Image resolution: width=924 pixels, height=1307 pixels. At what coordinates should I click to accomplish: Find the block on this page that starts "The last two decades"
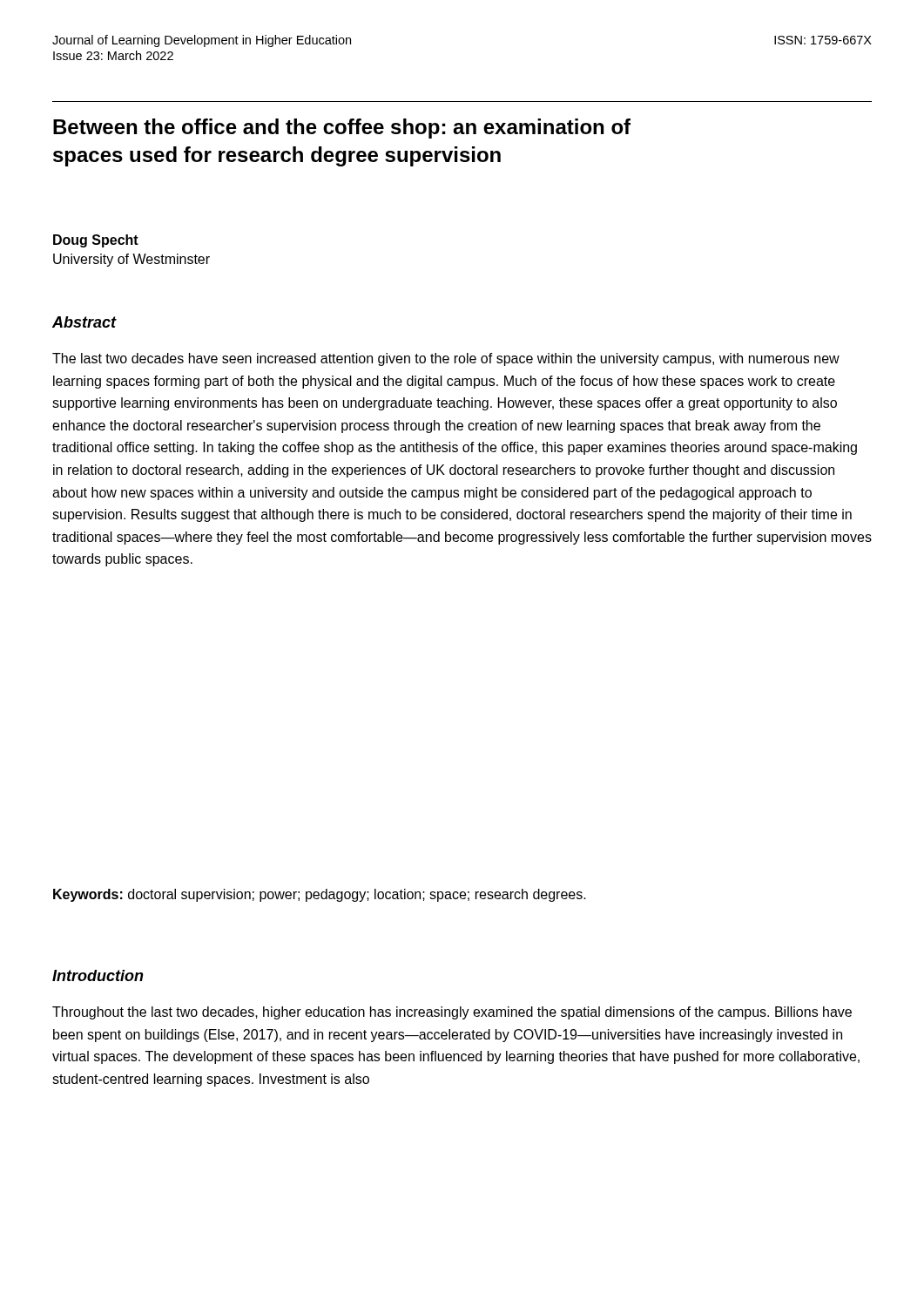click(462, 459)
